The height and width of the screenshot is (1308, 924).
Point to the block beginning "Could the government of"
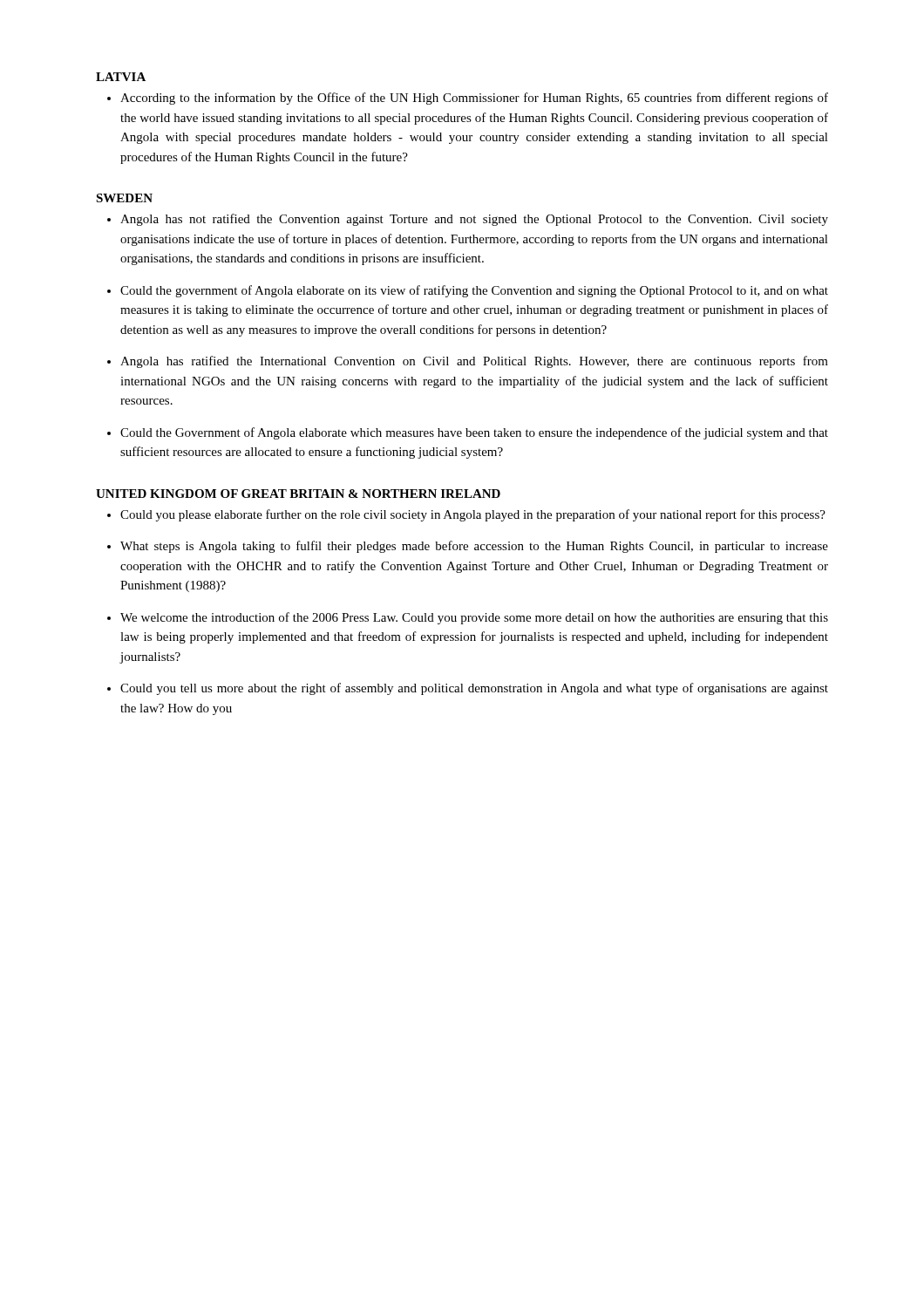click(474, 310)
